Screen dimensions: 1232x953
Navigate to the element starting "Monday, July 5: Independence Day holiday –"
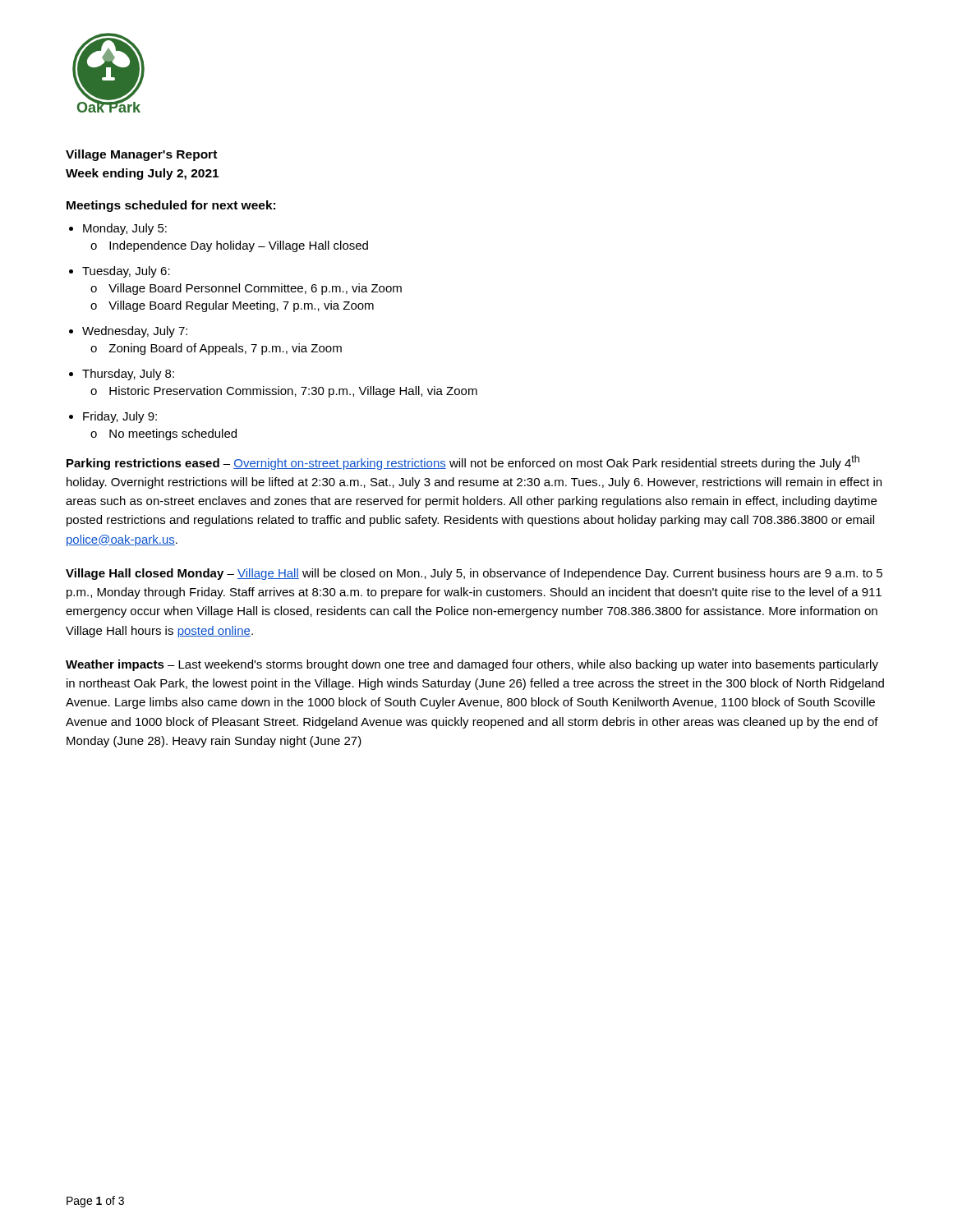pos(125,229)
